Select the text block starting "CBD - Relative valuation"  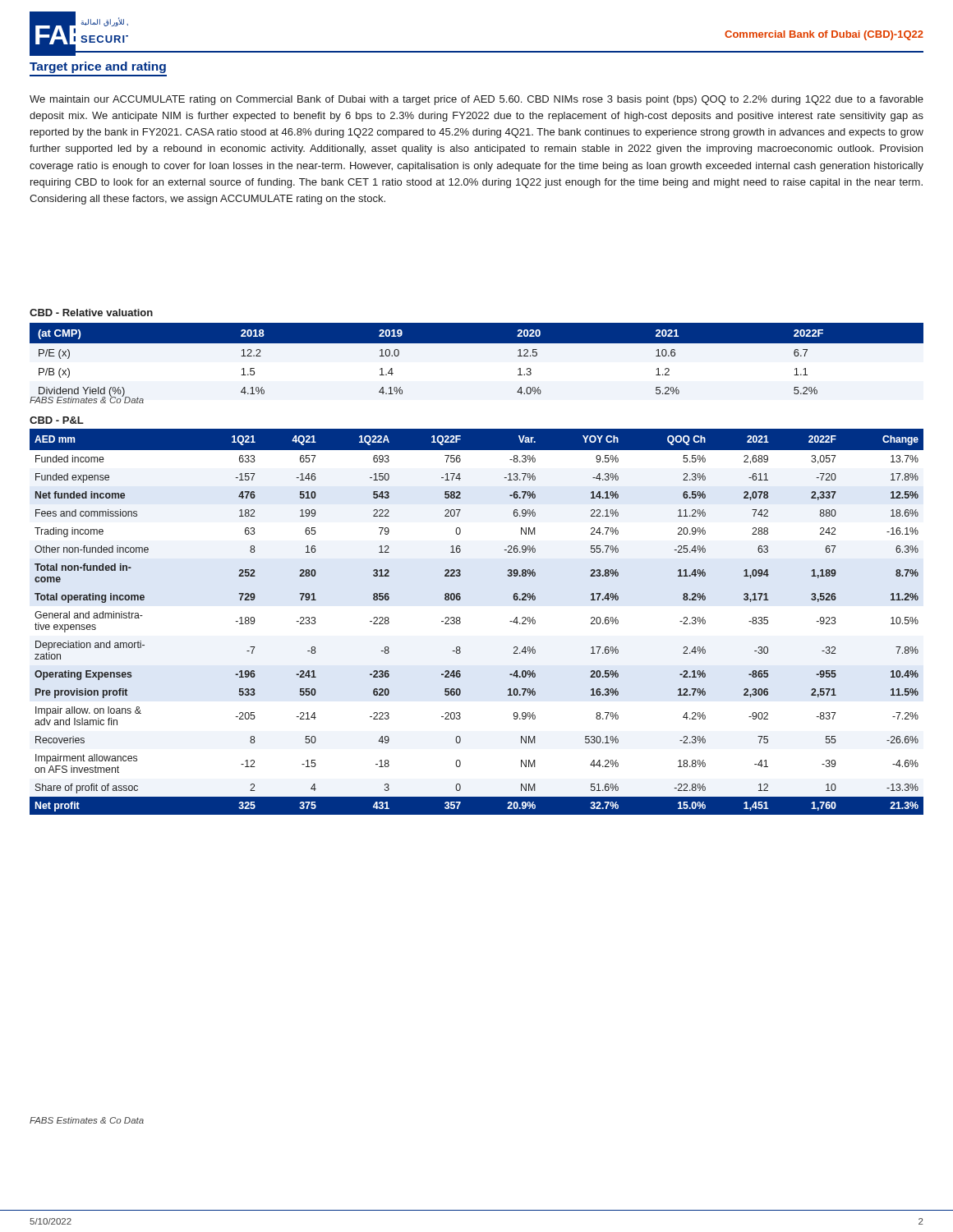click(91, 313)
